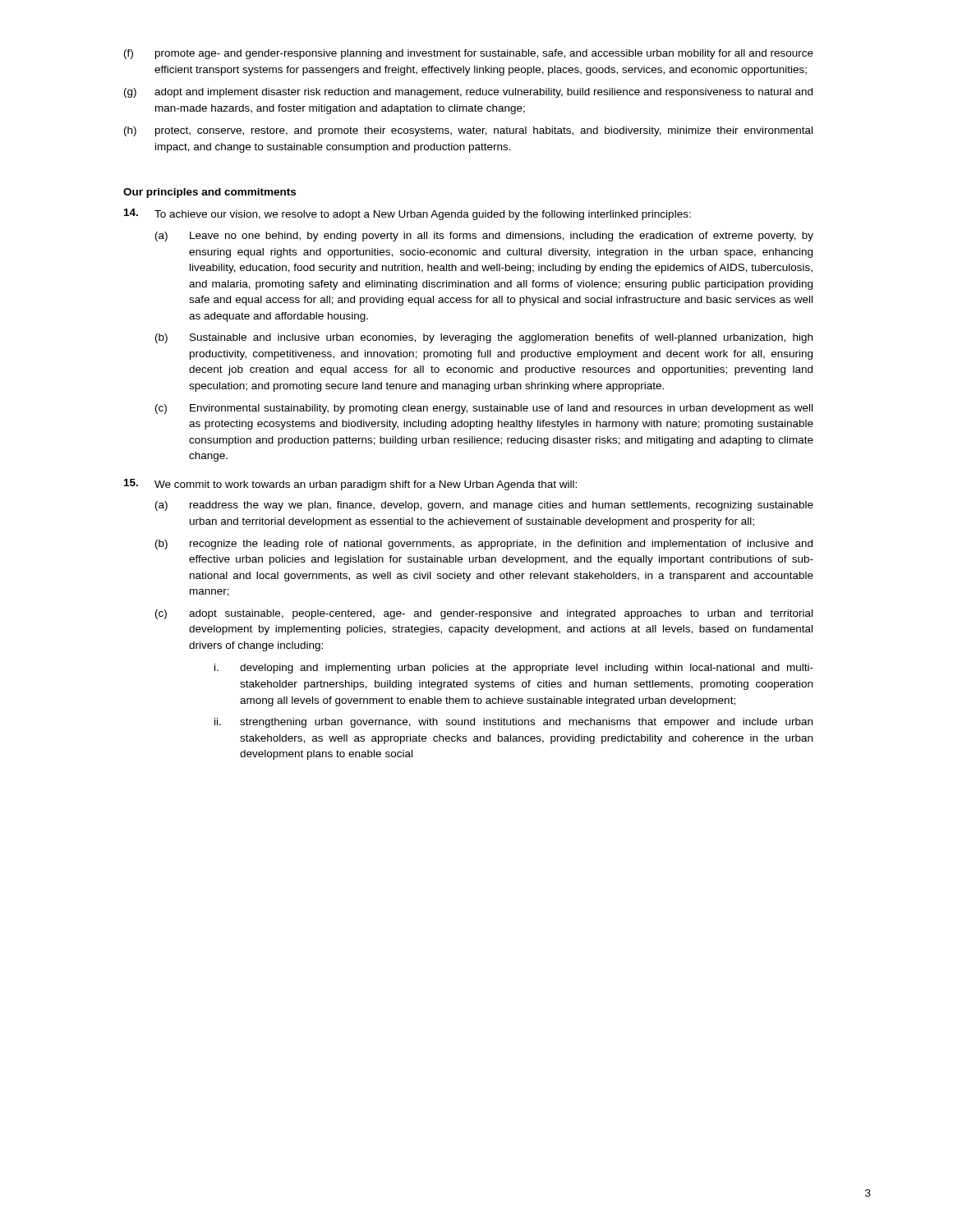Find the section header containing "Our principles and commitments"
The width and height of the screenshot is (953, 1232).
[210, 192]
